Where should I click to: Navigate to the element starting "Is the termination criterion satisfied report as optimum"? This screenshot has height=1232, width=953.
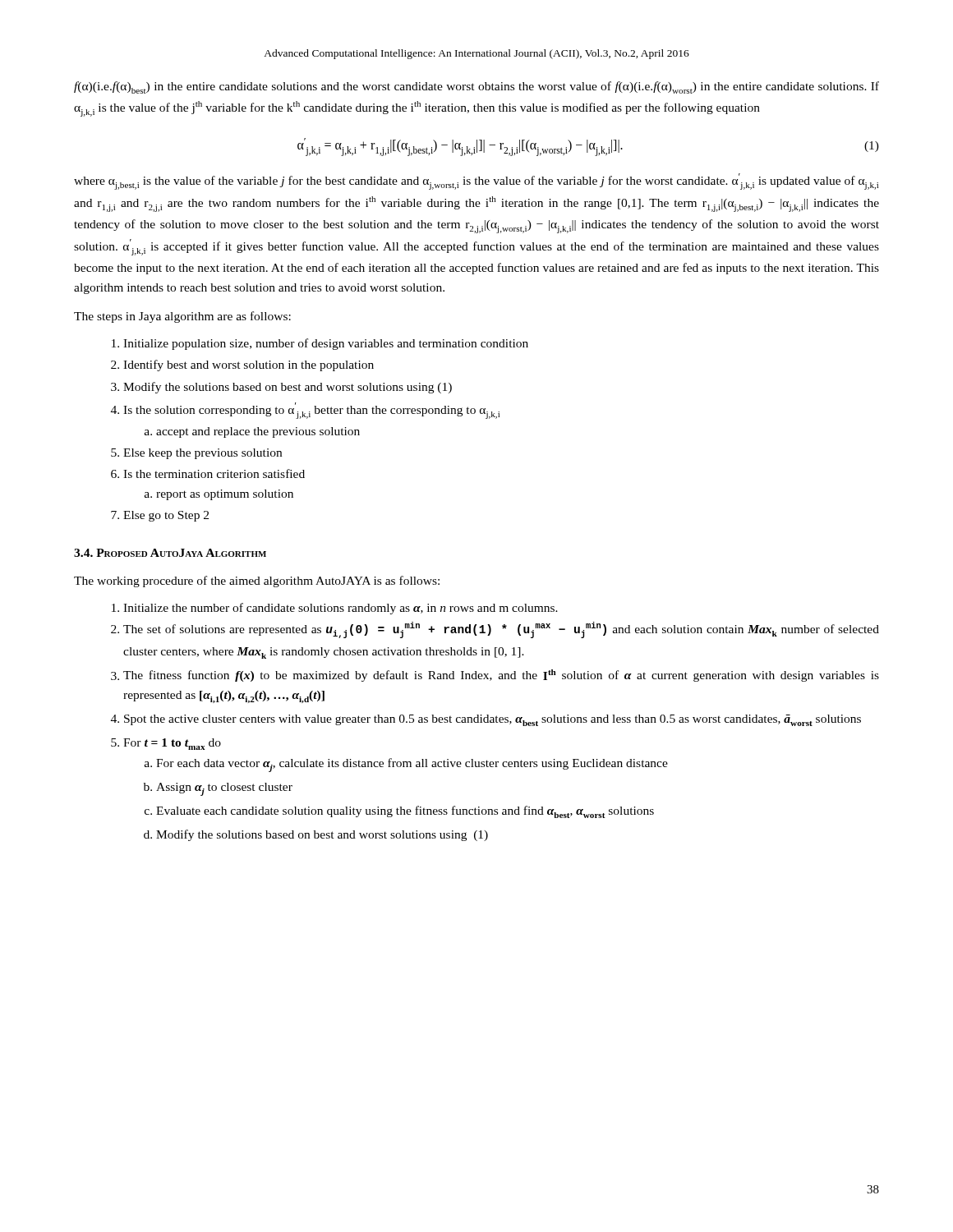pos(214,473)
